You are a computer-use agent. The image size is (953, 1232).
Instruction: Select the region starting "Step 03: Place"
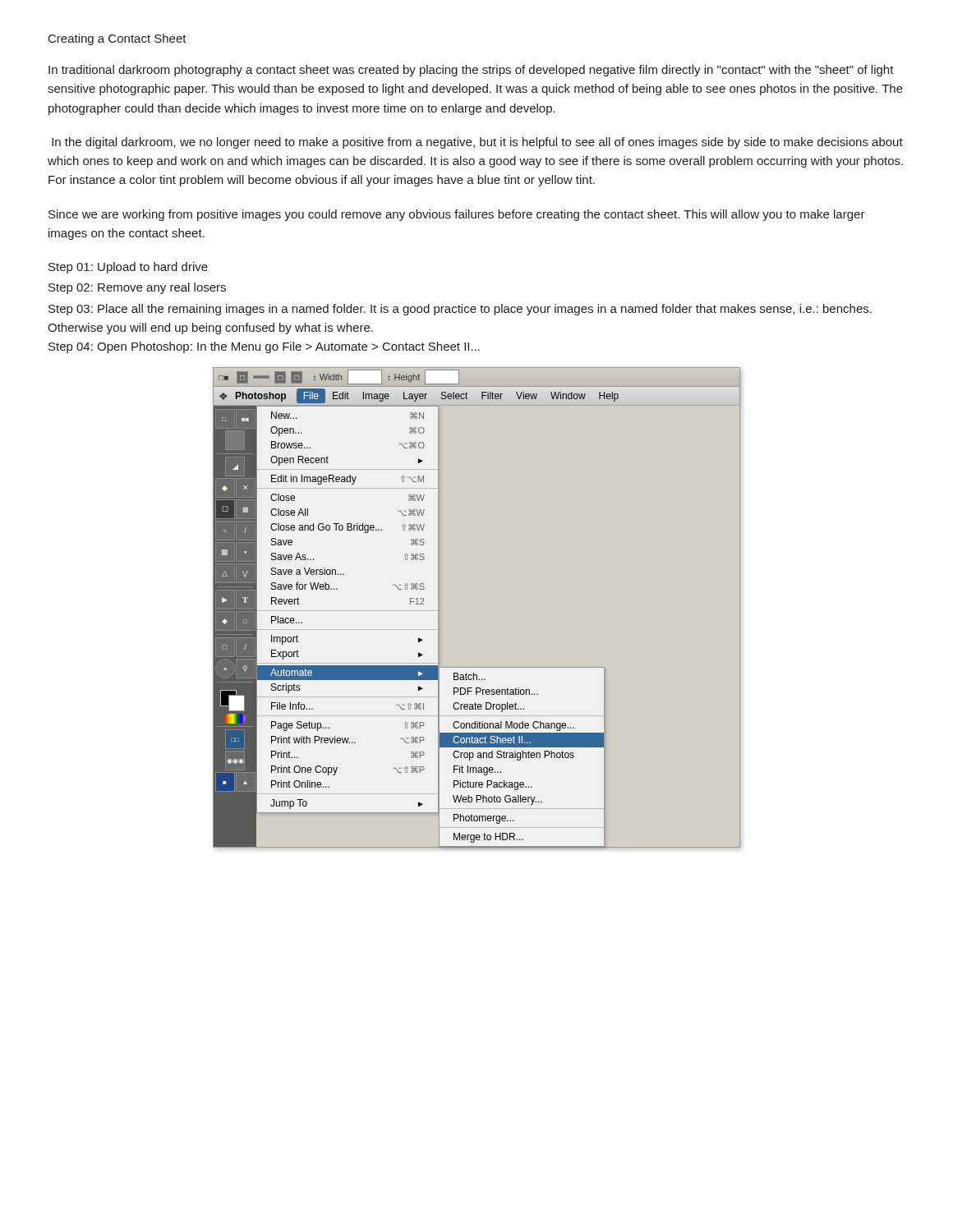pyautogui.click(x=460, y=318)
